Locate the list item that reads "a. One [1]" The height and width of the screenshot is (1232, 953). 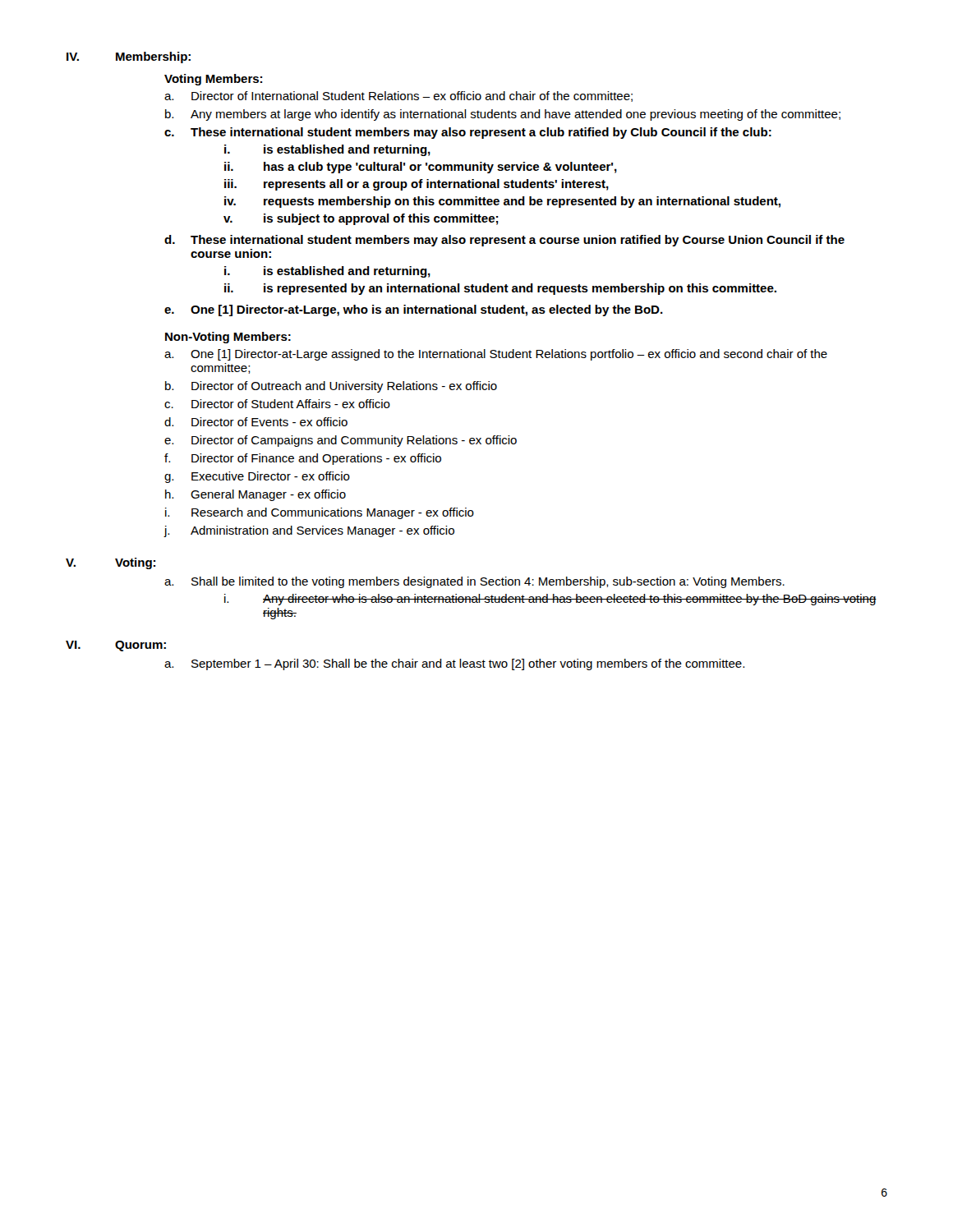(x=526, y=361)
